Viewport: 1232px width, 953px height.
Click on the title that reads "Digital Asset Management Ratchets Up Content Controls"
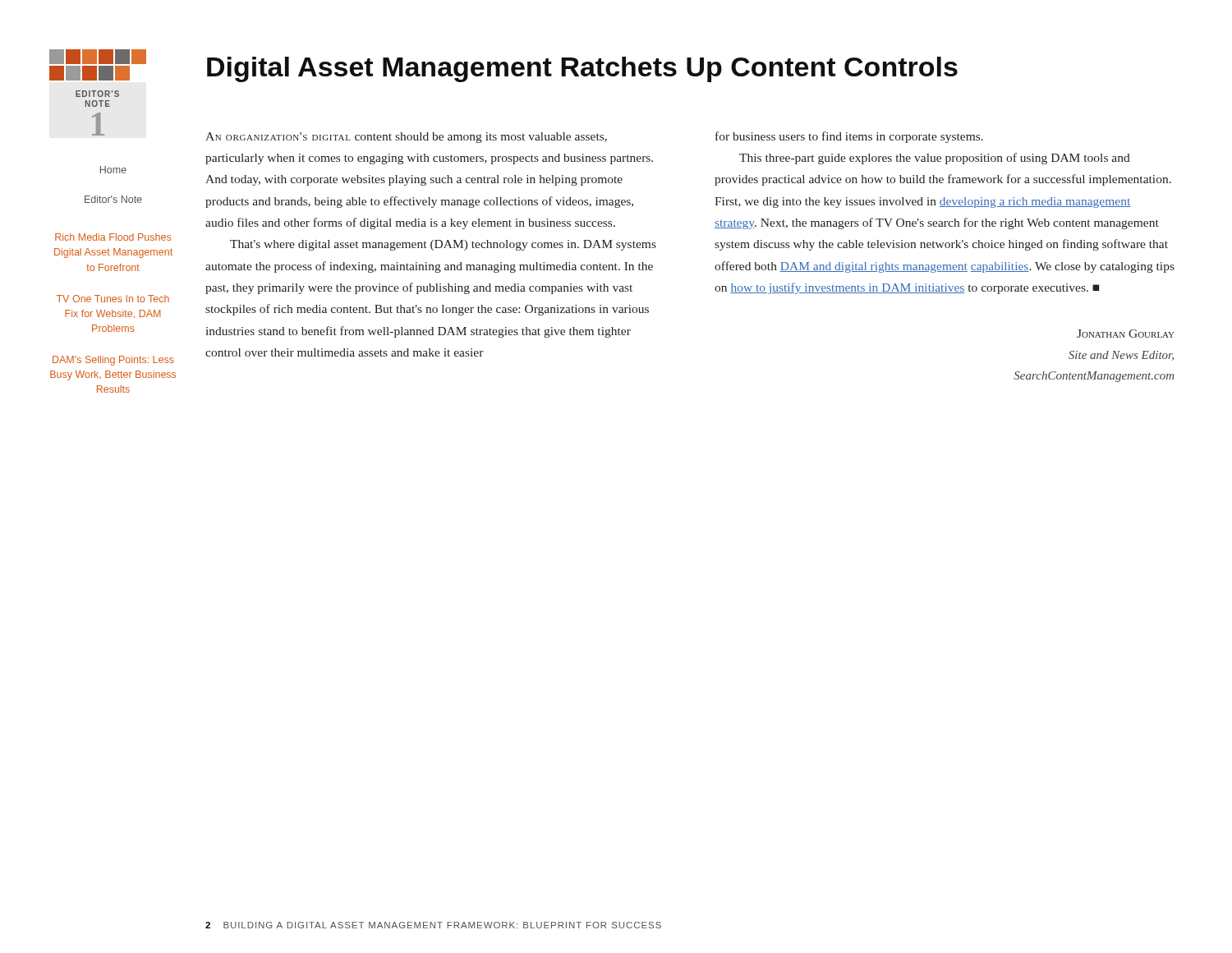coord(690,67)
